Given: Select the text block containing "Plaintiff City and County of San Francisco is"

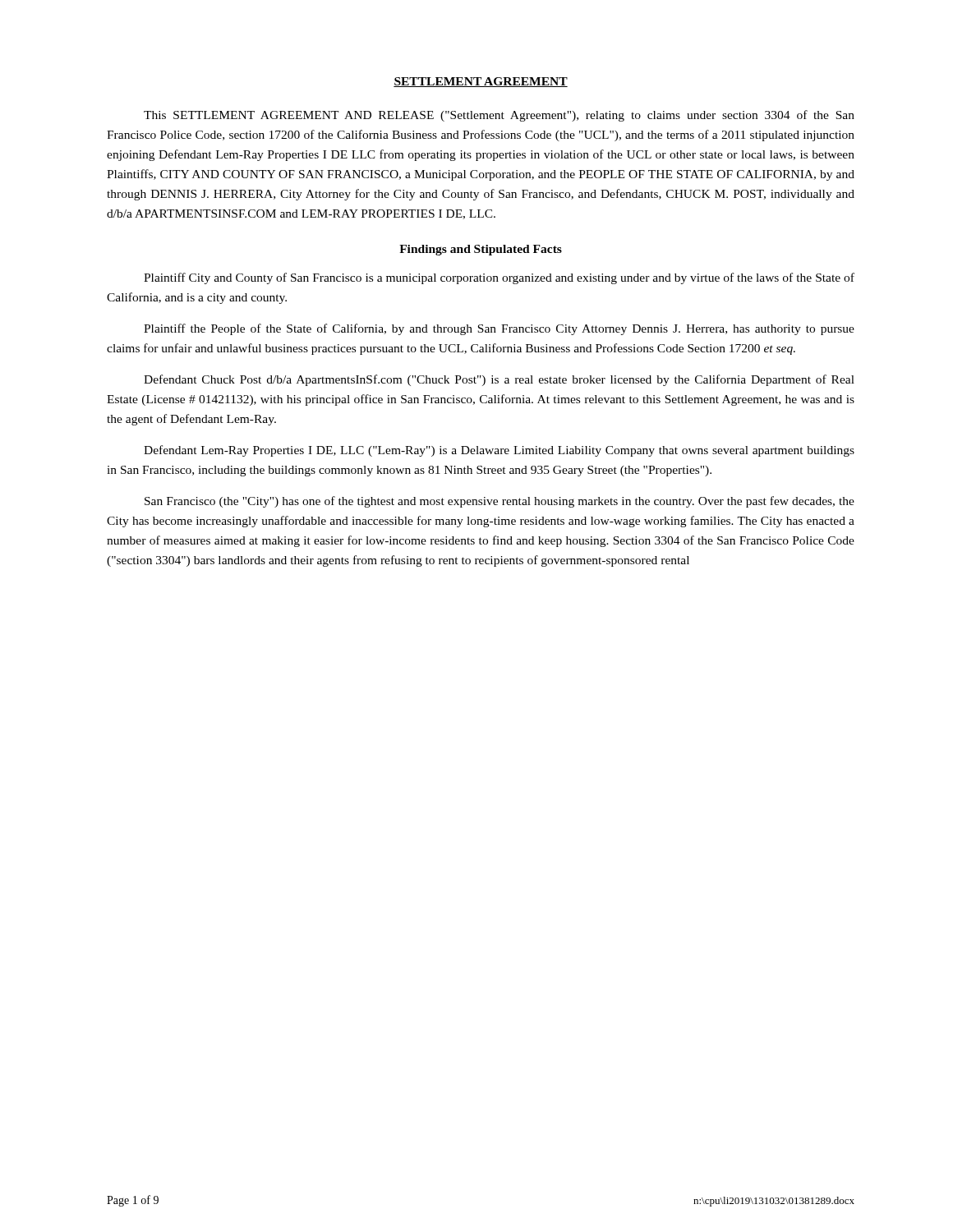Looking at the screenshot, I should click(x=481, y=287).
